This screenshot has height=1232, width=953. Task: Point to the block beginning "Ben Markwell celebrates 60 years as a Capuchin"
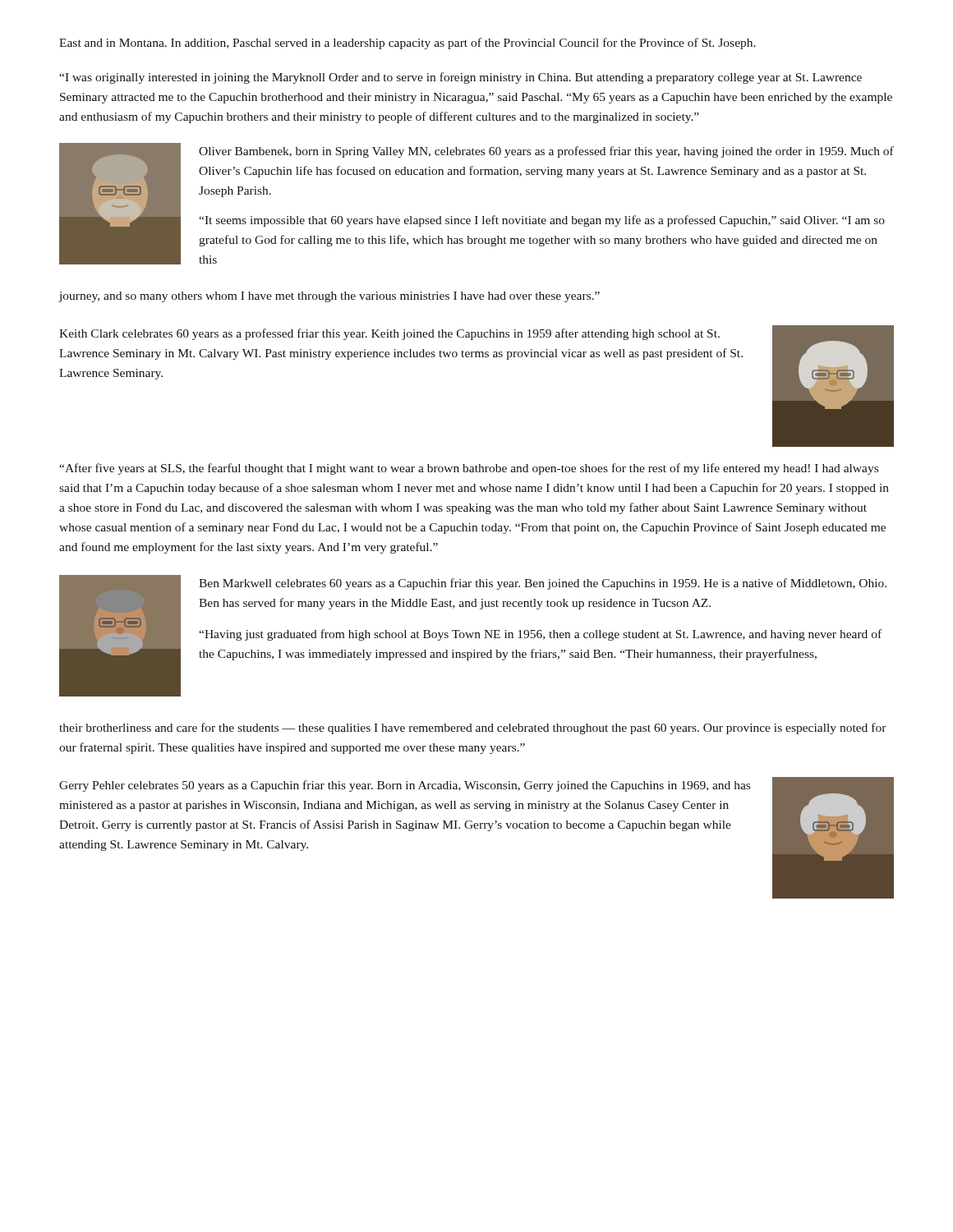pos(476,619)
